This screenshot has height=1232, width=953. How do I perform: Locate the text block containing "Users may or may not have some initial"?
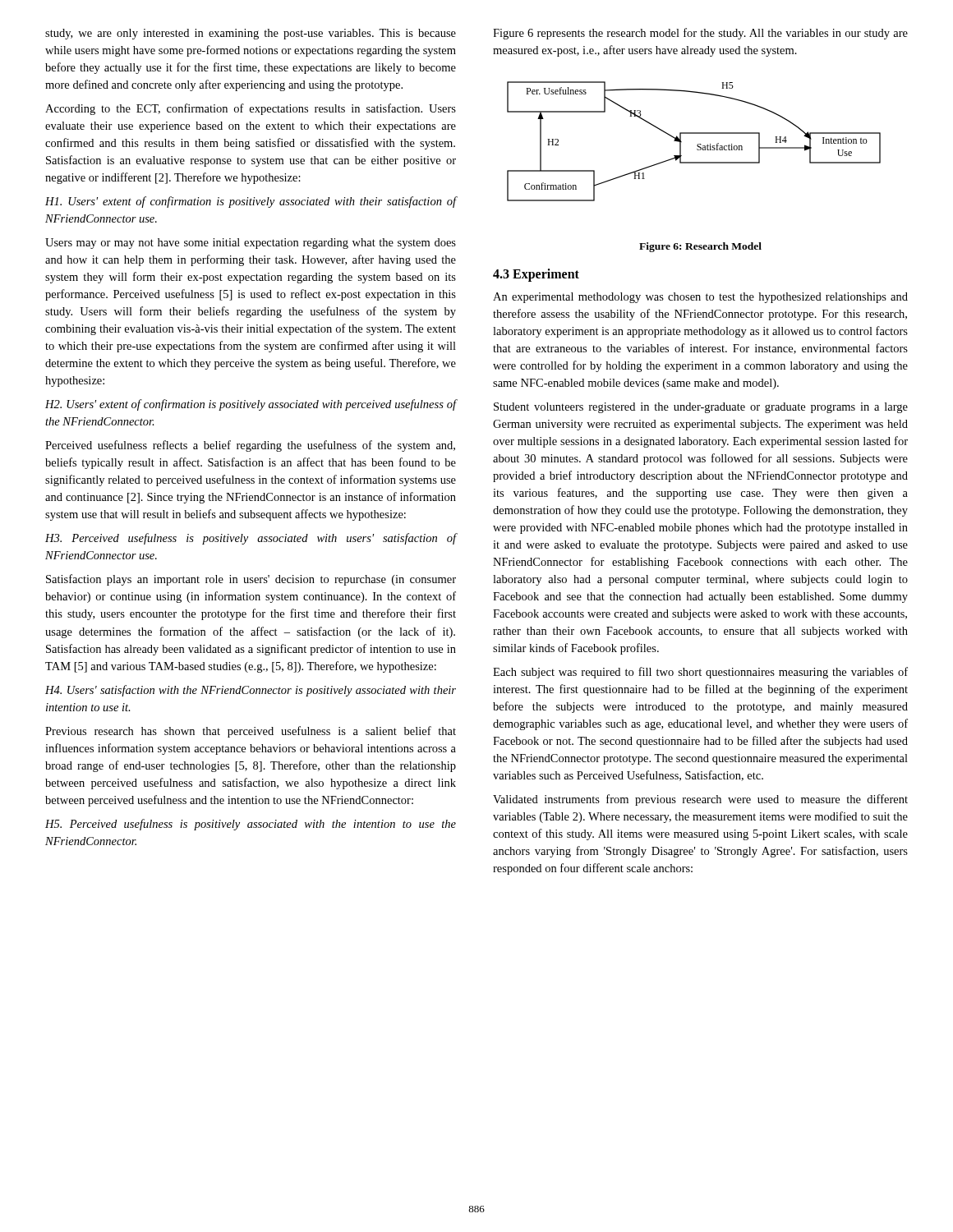(251, 312)
